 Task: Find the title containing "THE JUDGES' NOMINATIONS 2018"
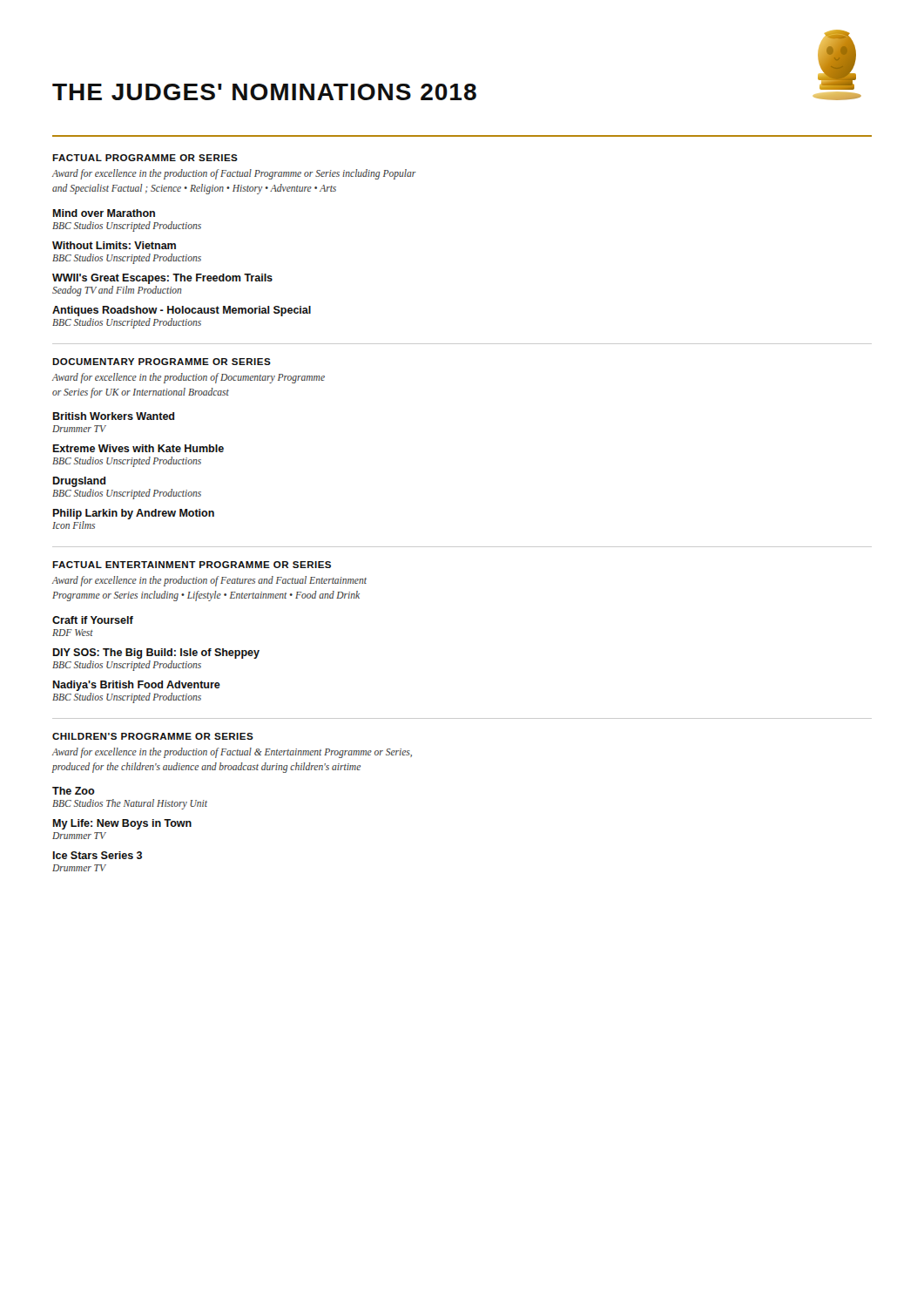pyautogui.click(x=418, y=92)
